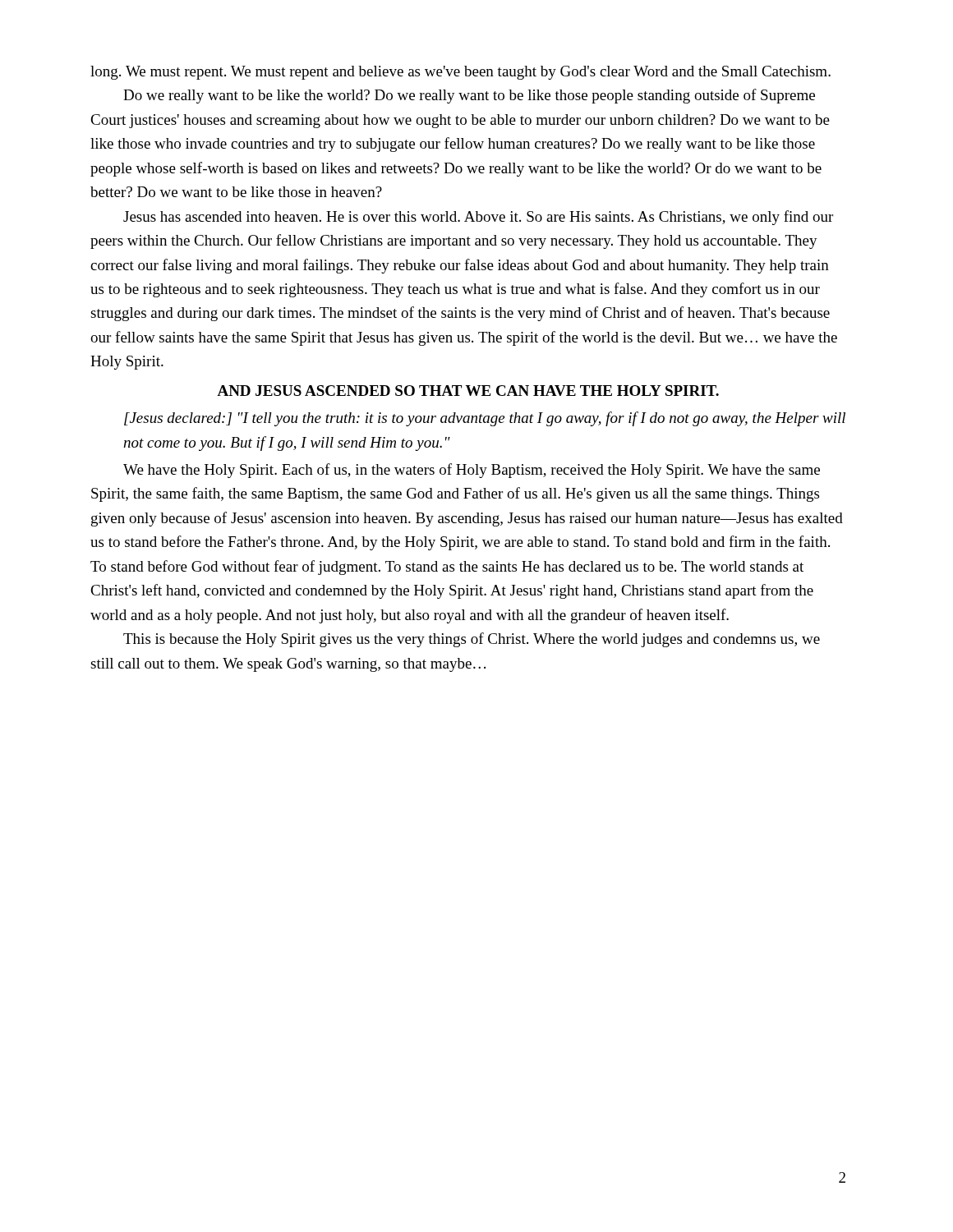
Task: Select the region starting "Jesus has ascended into heaven."
Action: (x=464, y=289)
